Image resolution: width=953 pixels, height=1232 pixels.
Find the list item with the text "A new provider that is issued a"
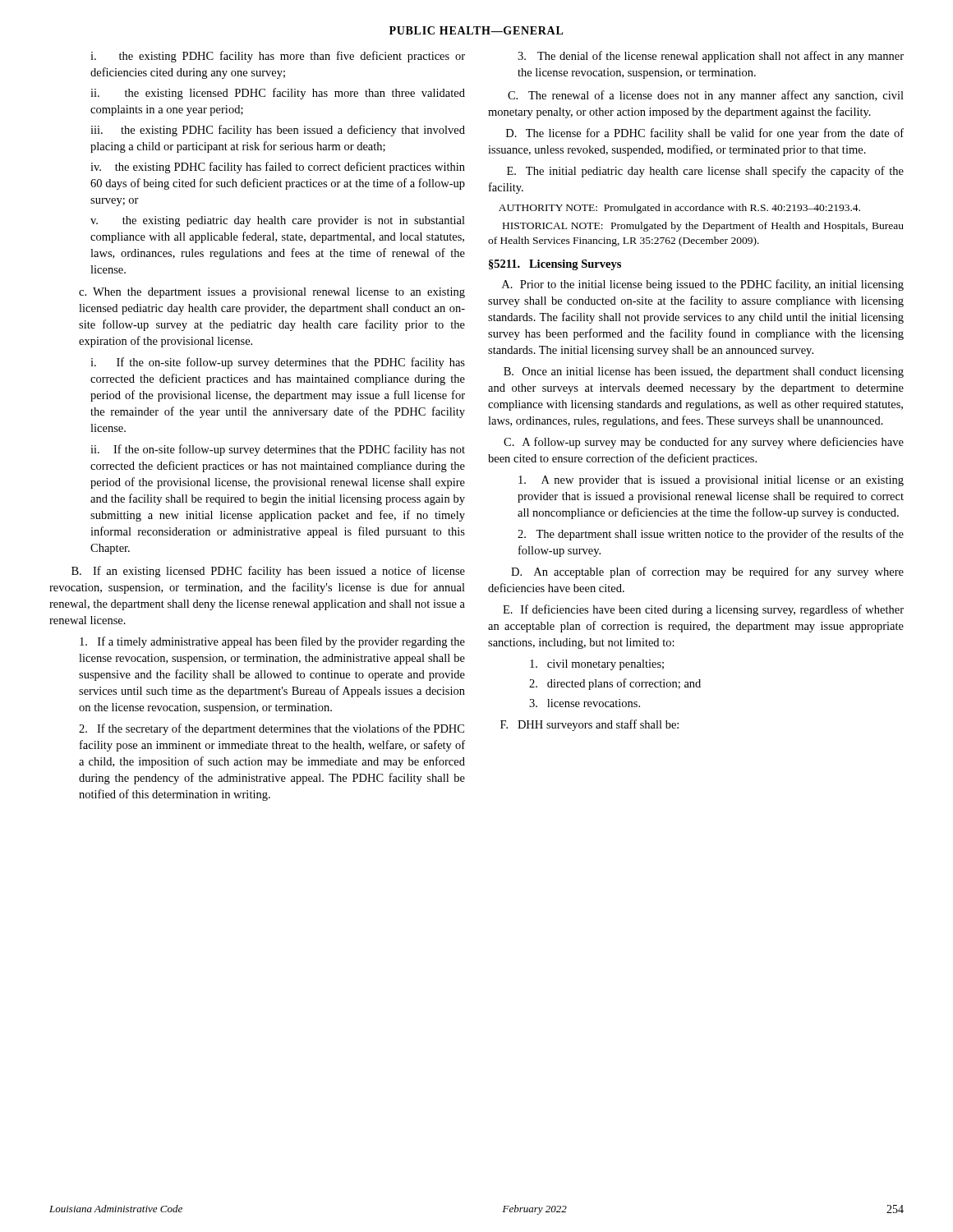[x=711, y=496]
